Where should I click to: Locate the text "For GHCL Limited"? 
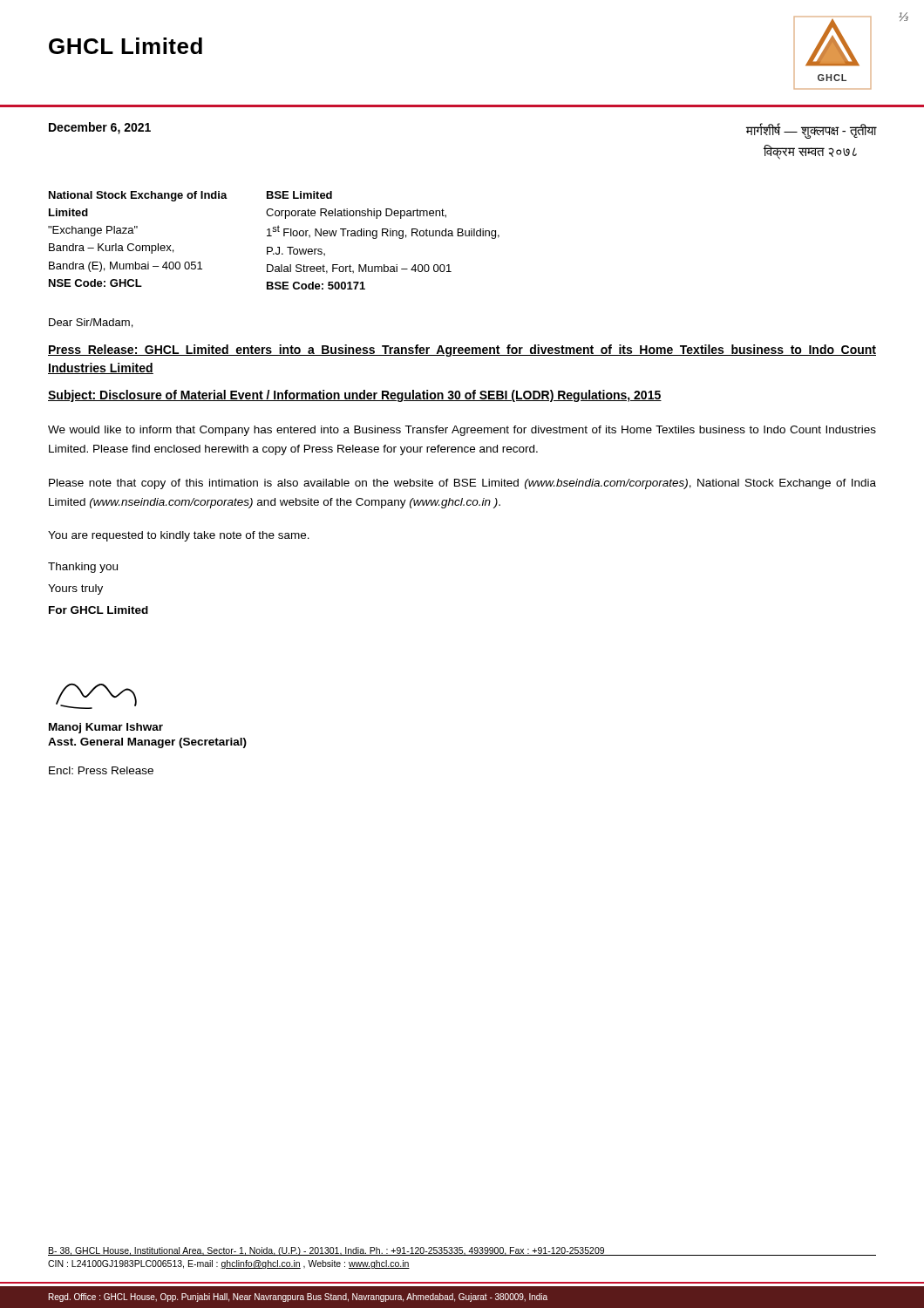[x=98, y=610]
